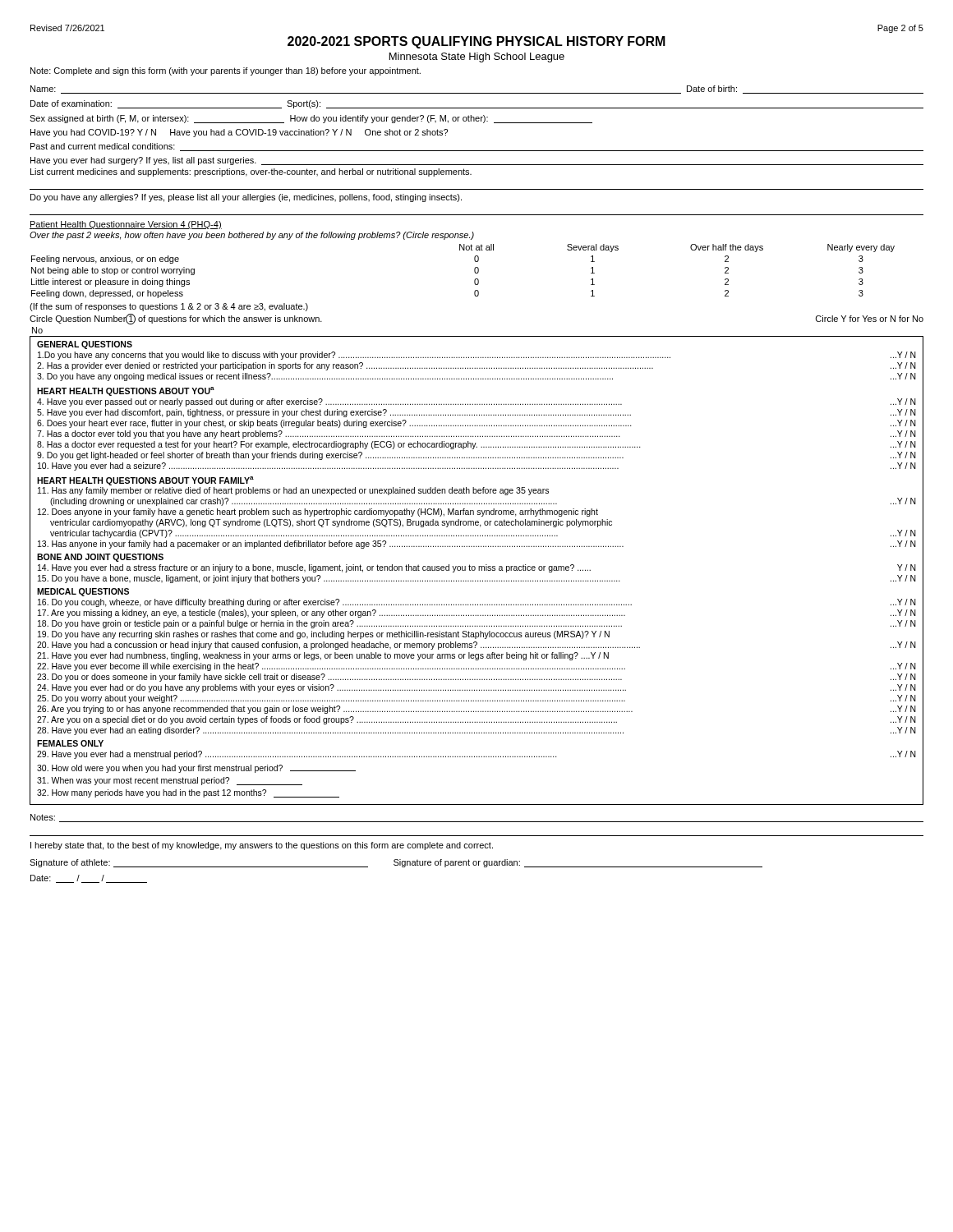Viewport: 953px width, 1232px height.
Task: Click on the table containing "Over half the days"
Action: tap(476, 270)
